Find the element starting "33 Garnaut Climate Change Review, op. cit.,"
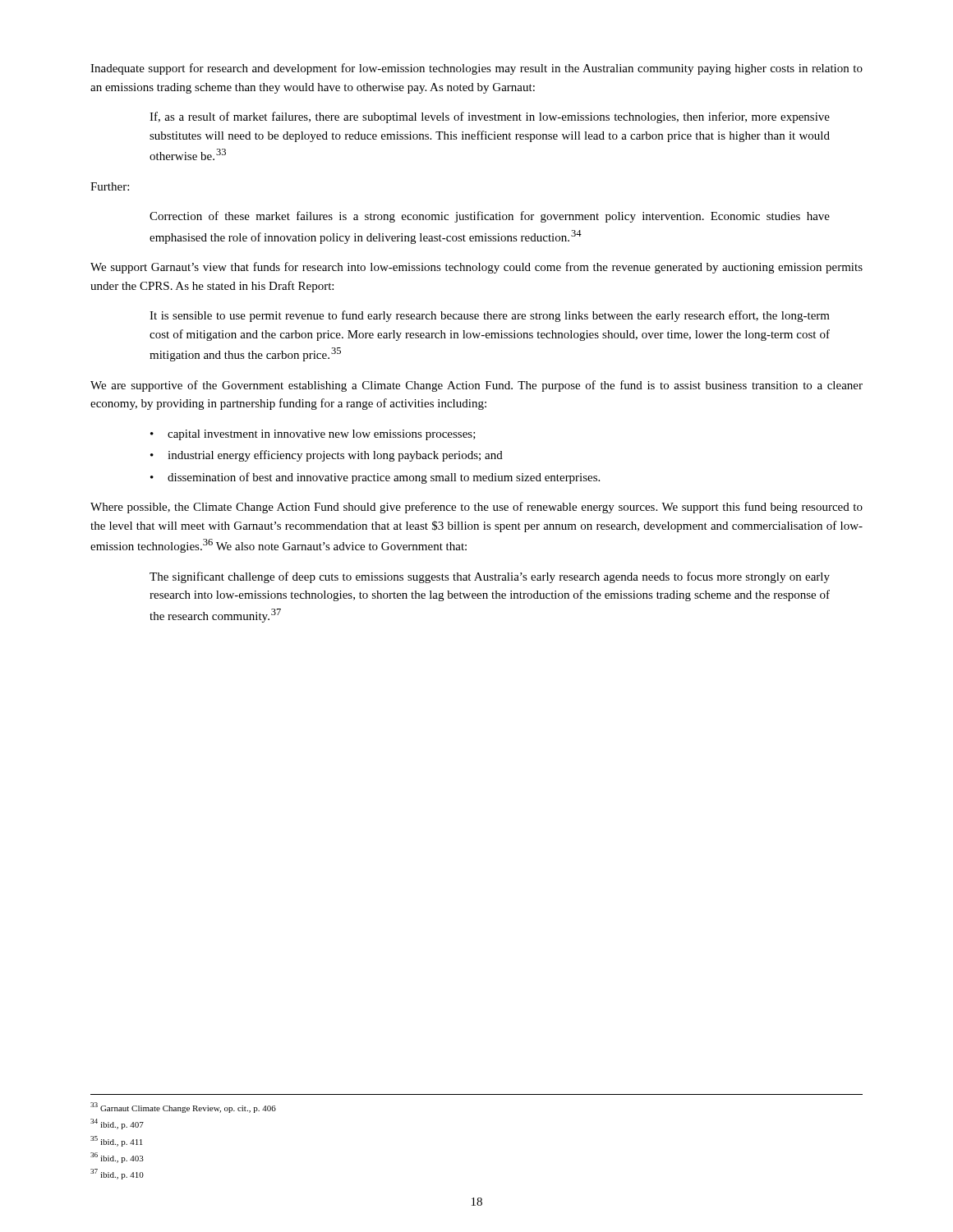The image size is (953, 1232). [x=183, y=1107]
